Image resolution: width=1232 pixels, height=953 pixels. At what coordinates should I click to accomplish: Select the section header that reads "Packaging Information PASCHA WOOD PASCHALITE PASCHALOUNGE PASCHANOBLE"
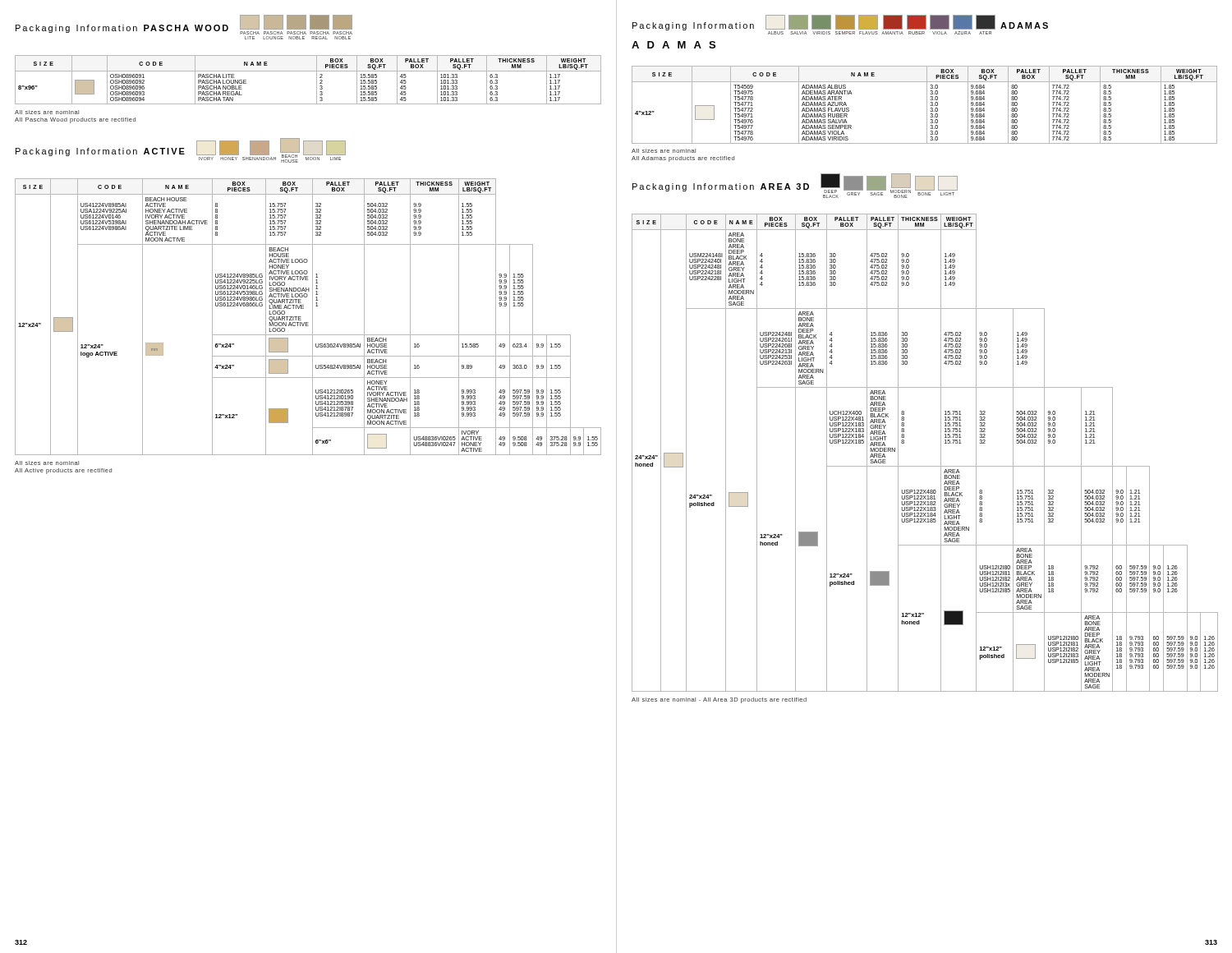click(308, 27)
